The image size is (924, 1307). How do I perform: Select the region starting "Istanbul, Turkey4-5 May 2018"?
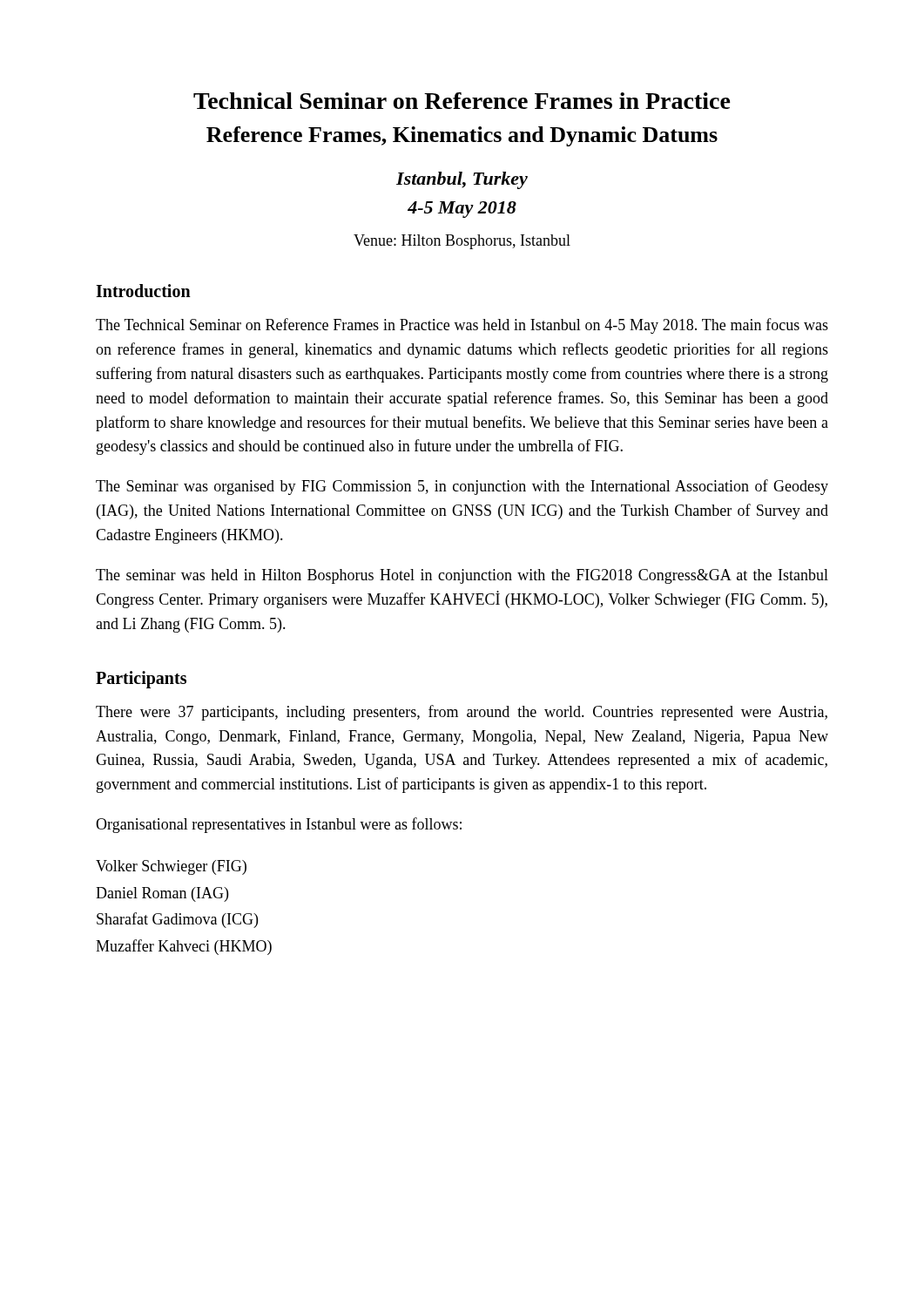[462, 193]
